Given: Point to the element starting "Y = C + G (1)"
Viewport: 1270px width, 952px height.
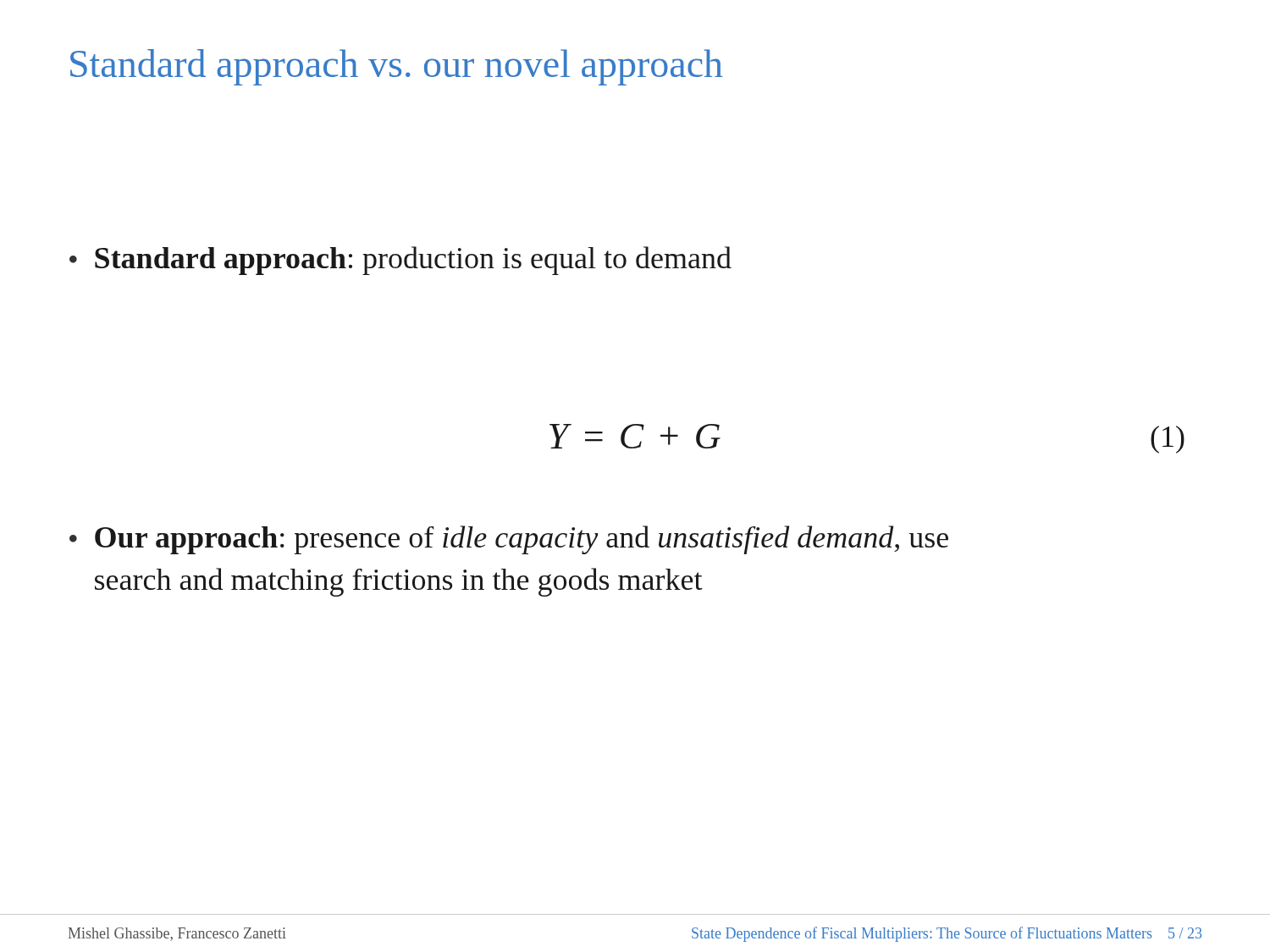Looking at the screenshot, I should [624, 439].
